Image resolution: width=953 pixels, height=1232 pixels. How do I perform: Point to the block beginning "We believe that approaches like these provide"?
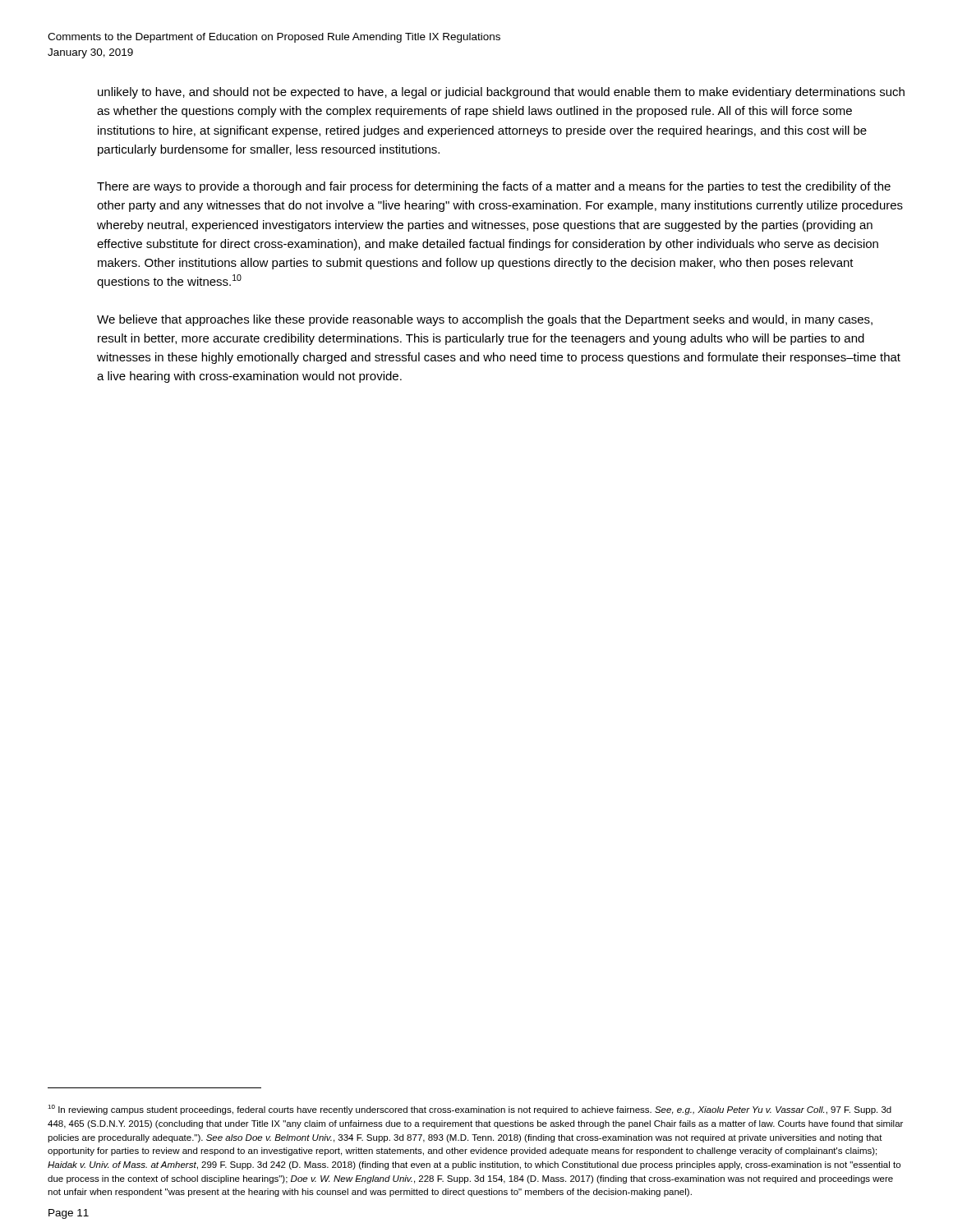499,347
